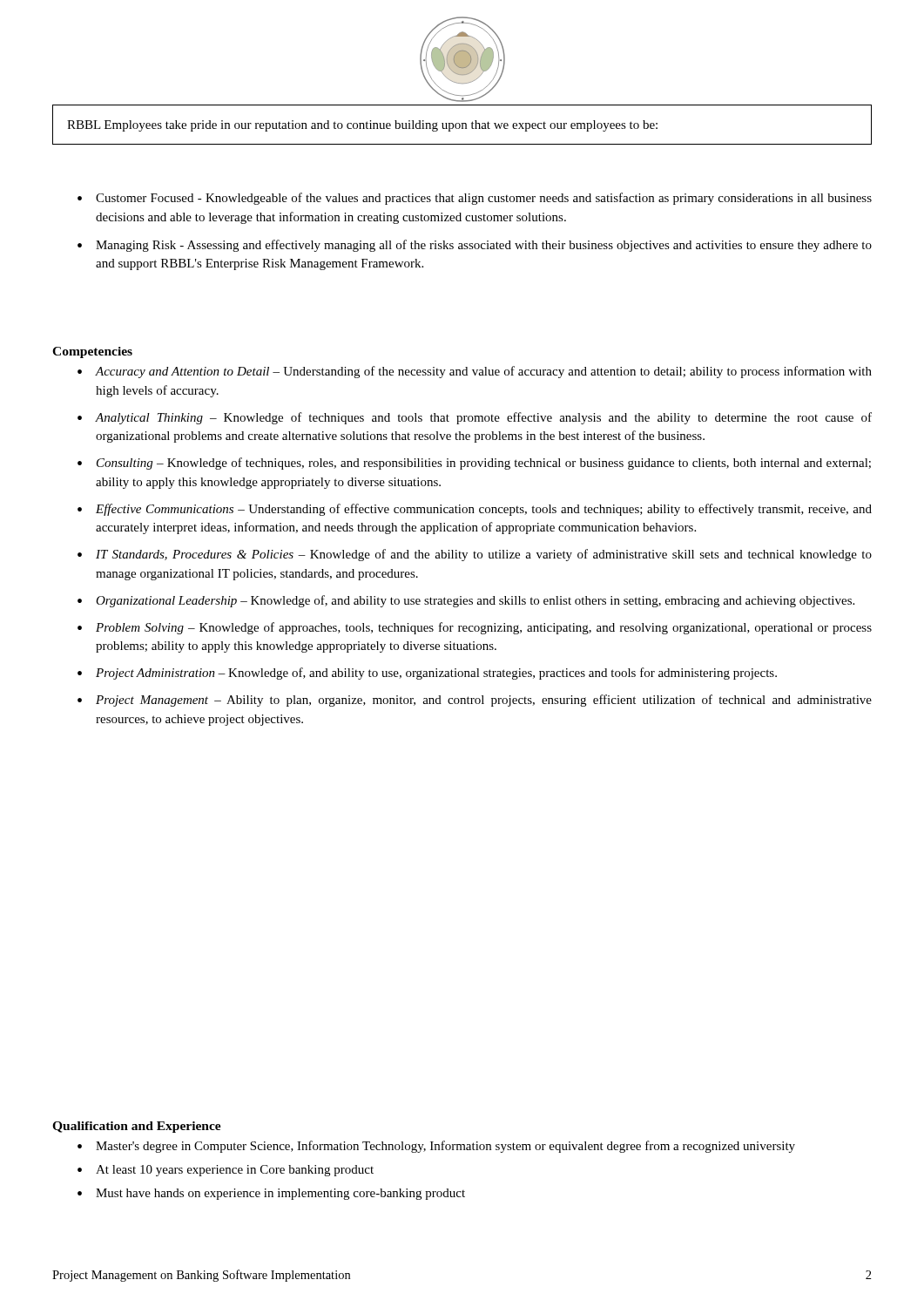Find the list item that reads "• Must have hands"
The height and width of the screenshot is (1307, 924).
[x=462, y=1194]
